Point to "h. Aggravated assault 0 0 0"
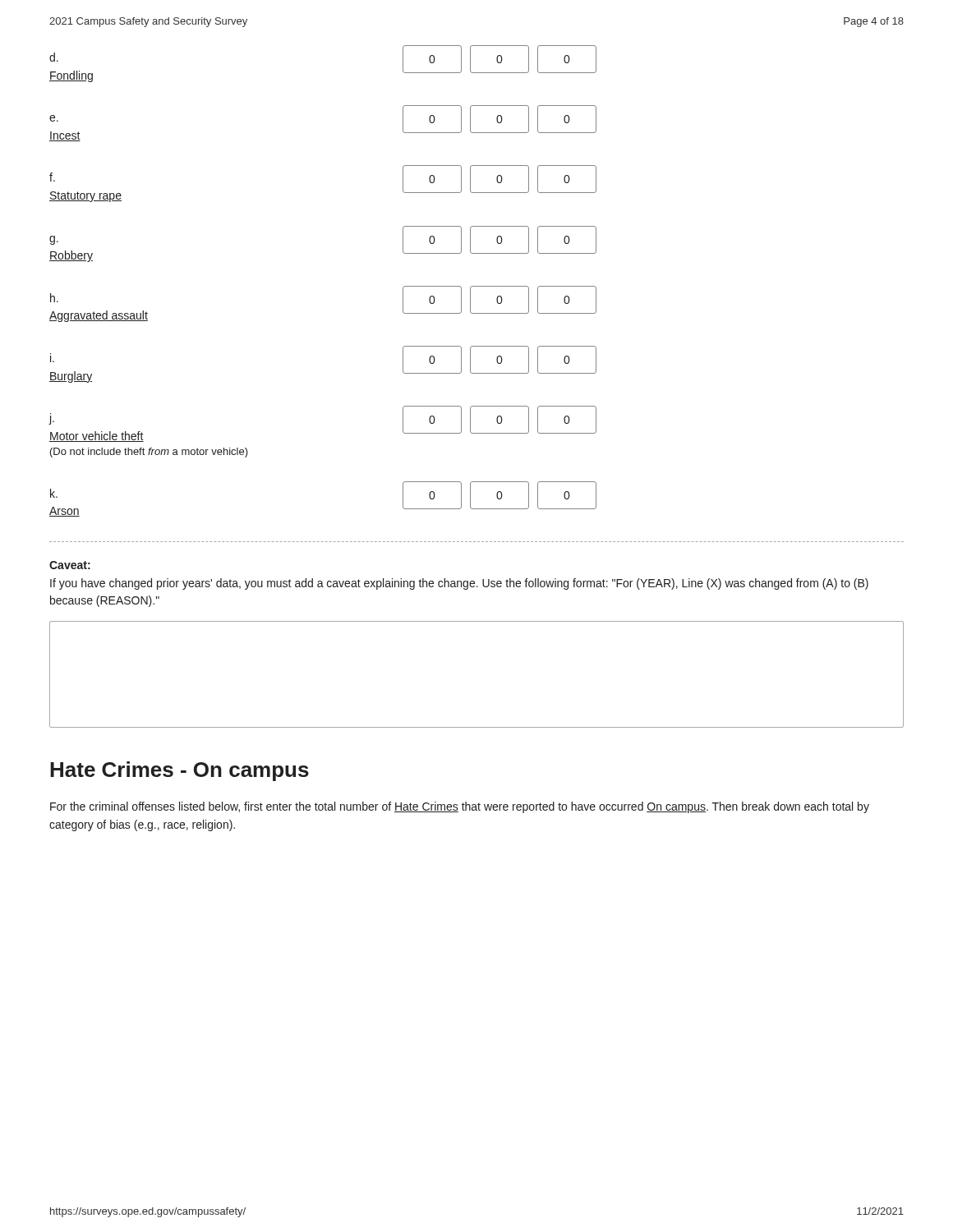This screenshot has width=953, height=1232. [x=55, y=302]
